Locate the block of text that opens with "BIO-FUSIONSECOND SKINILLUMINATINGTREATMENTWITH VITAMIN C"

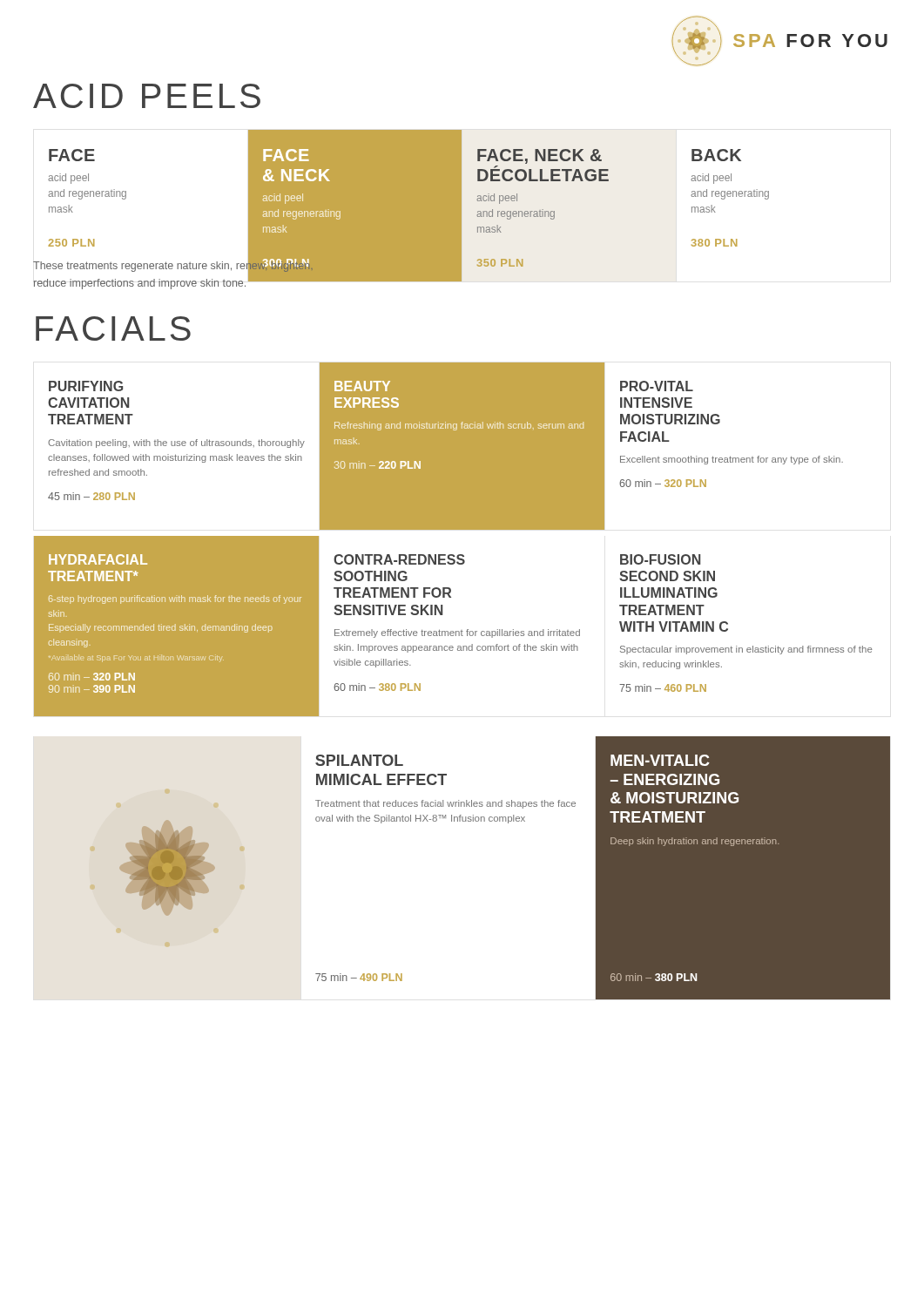[x=660, y=559]
